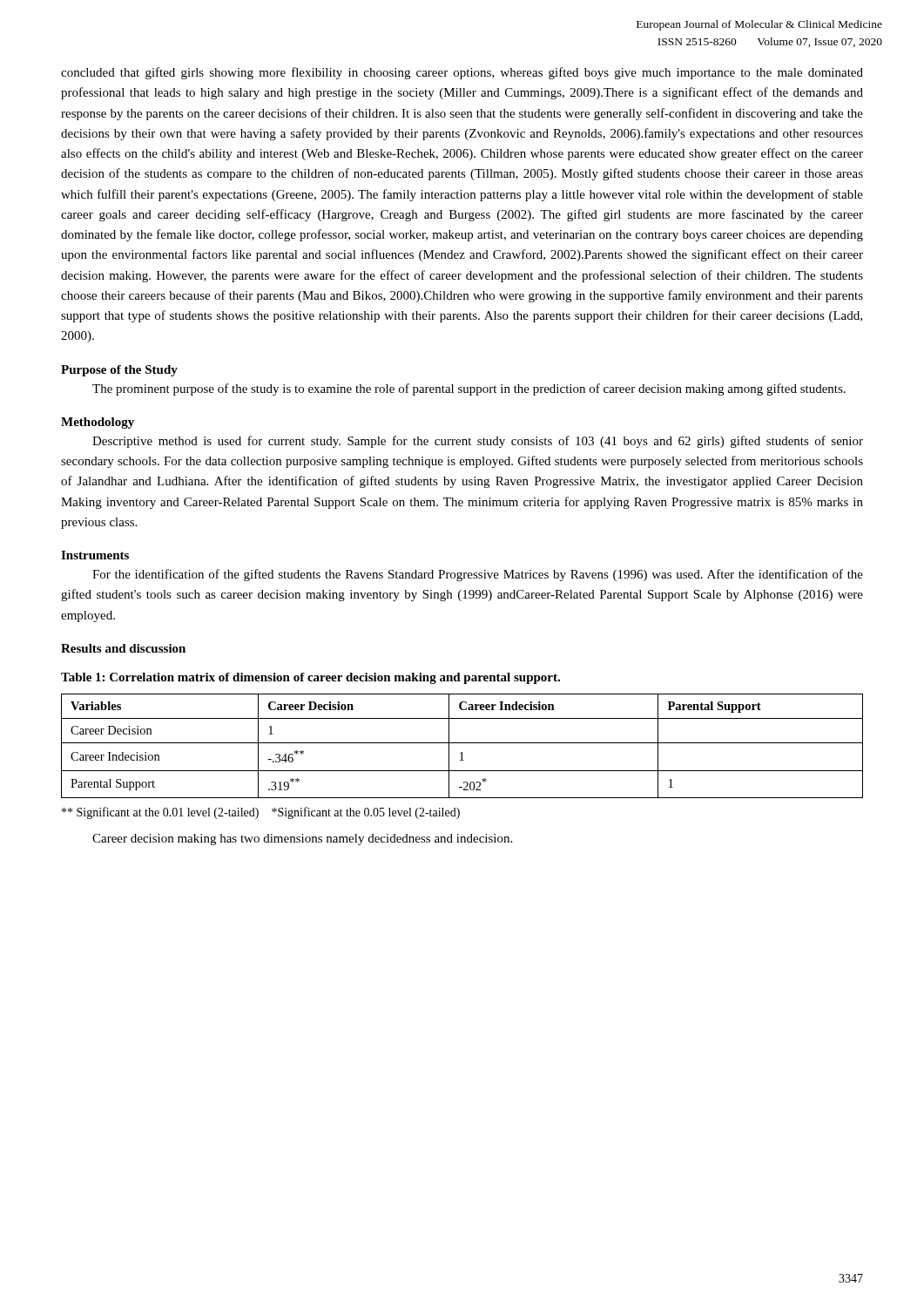
Task: Click on the text block with the text "The prominent purpose of the"
Action: (x=469, y=388)
